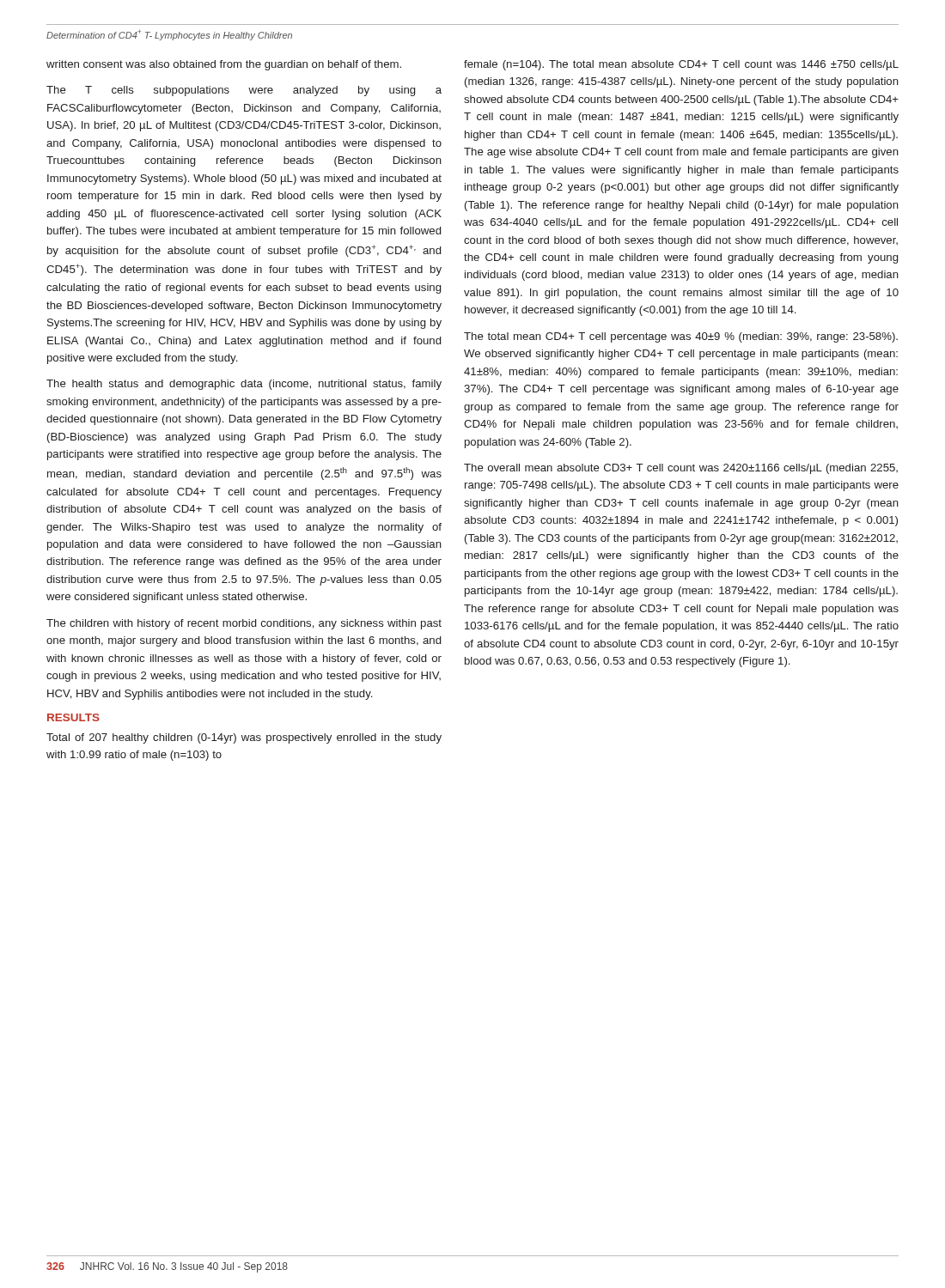Click on the region starting "The overall mean absolute CD3+ T cell count"
The width and height of the screenshot is (945, 1288).
pos(681,565)
